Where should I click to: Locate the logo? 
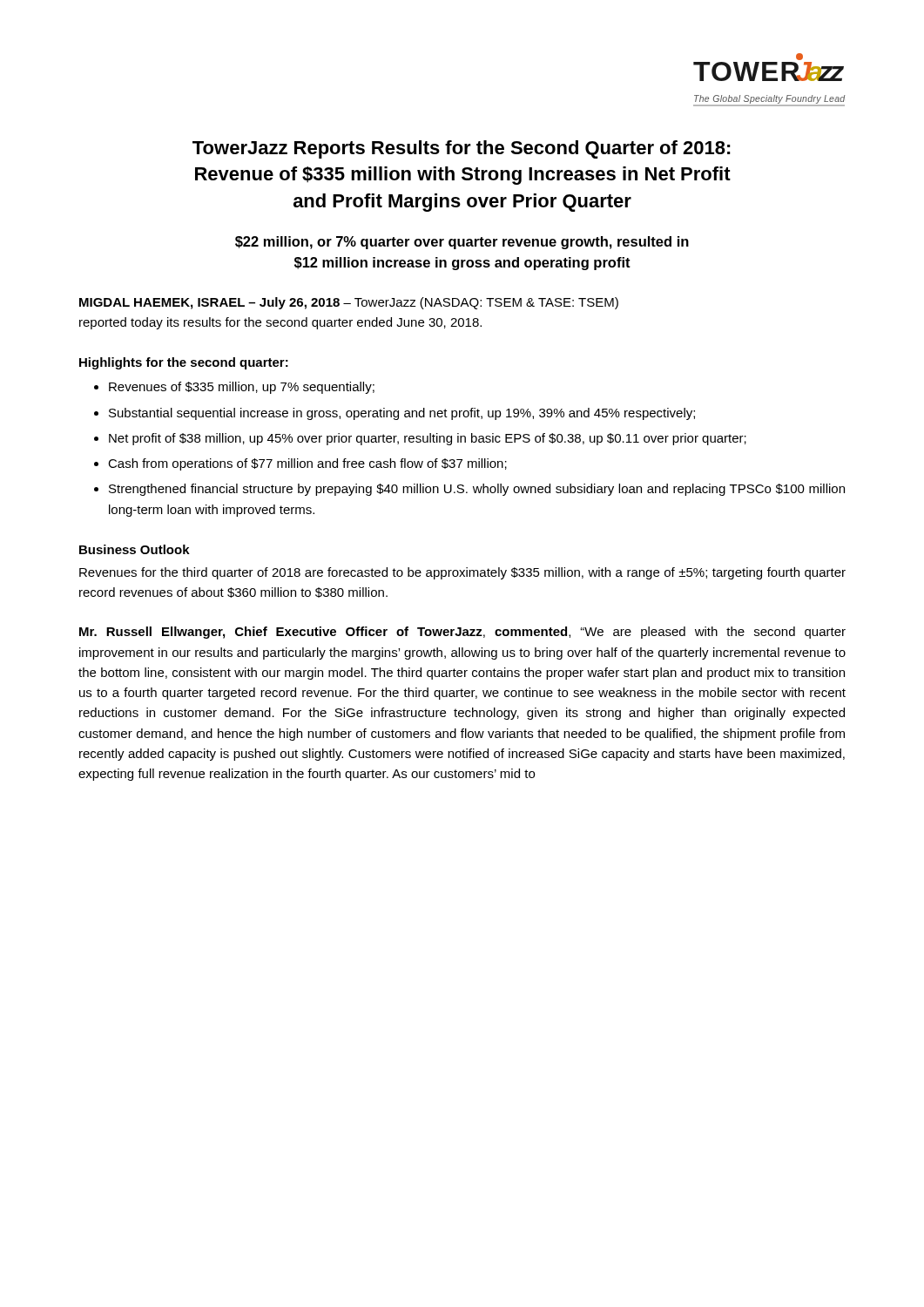coord(769,81)
